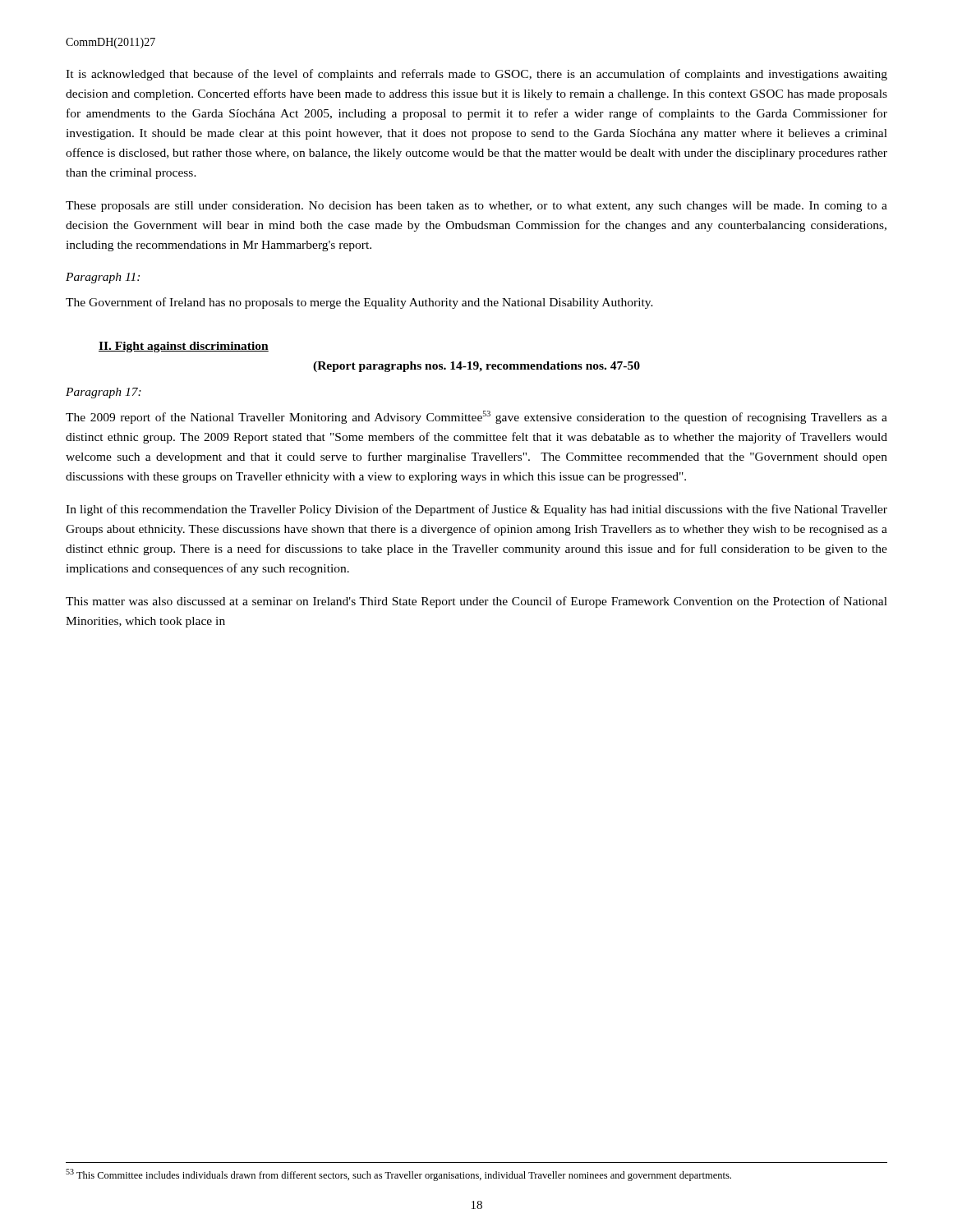Navigate to the element starting "(Report paragraphs nos."
The image size is (953, 1232).
click(x=476, y=365)
